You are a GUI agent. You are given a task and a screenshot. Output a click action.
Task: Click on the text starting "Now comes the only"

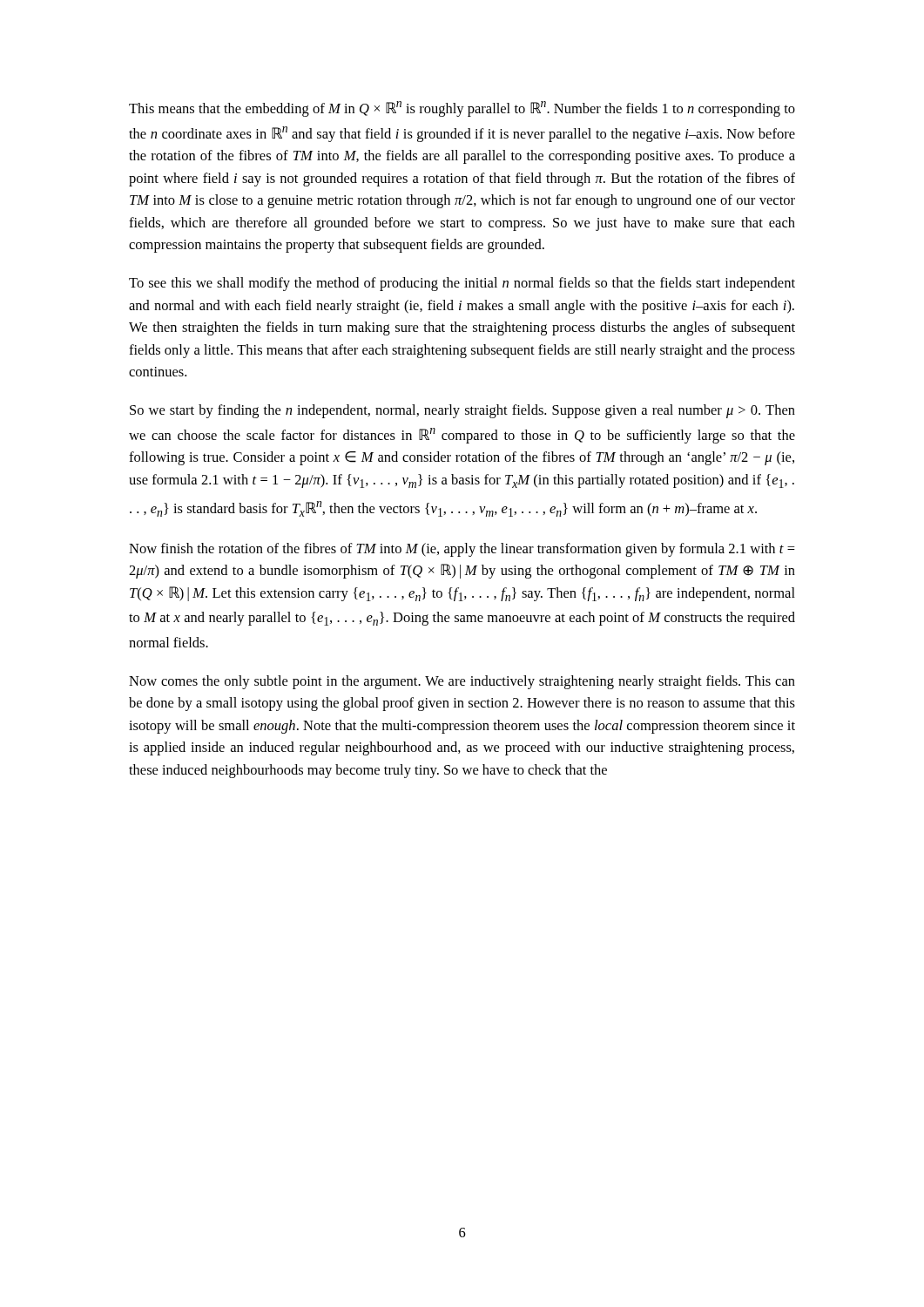462,725
